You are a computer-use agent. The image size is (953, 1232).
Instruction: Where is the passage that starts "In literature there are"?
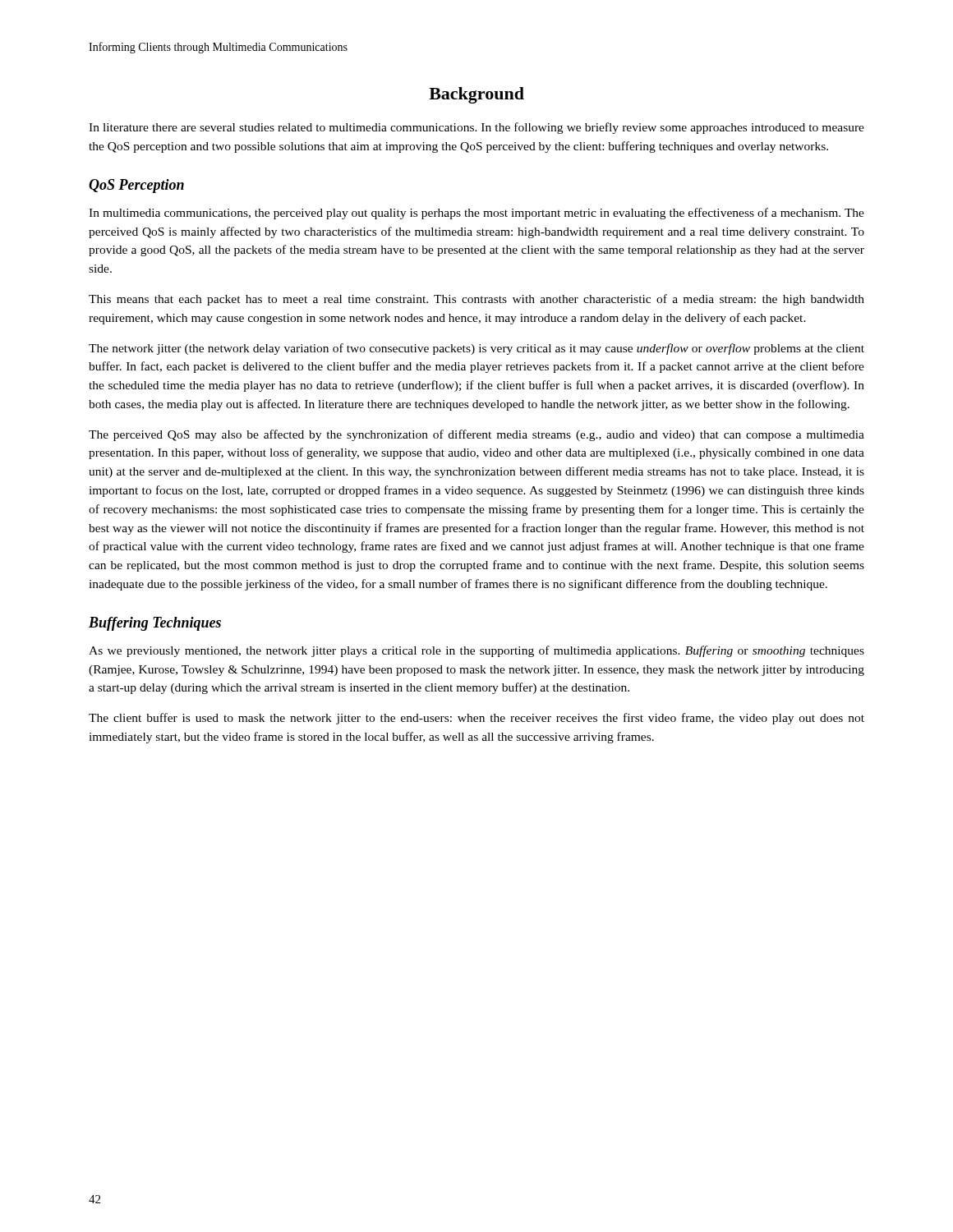pyautogui.click(x=476, y=136)
